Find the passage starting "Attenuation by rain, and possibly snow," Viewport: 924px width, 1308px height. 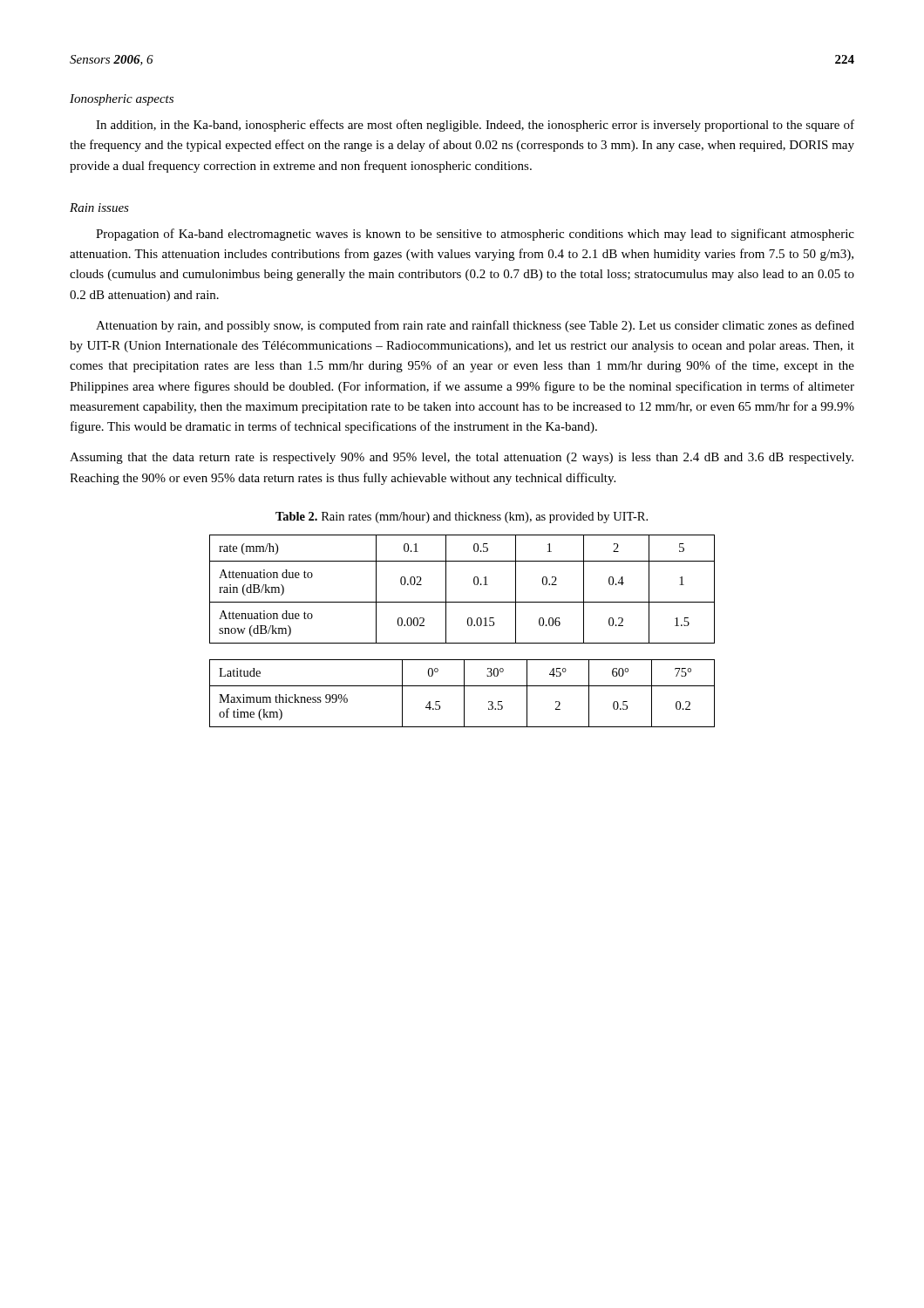coord(462,376)
